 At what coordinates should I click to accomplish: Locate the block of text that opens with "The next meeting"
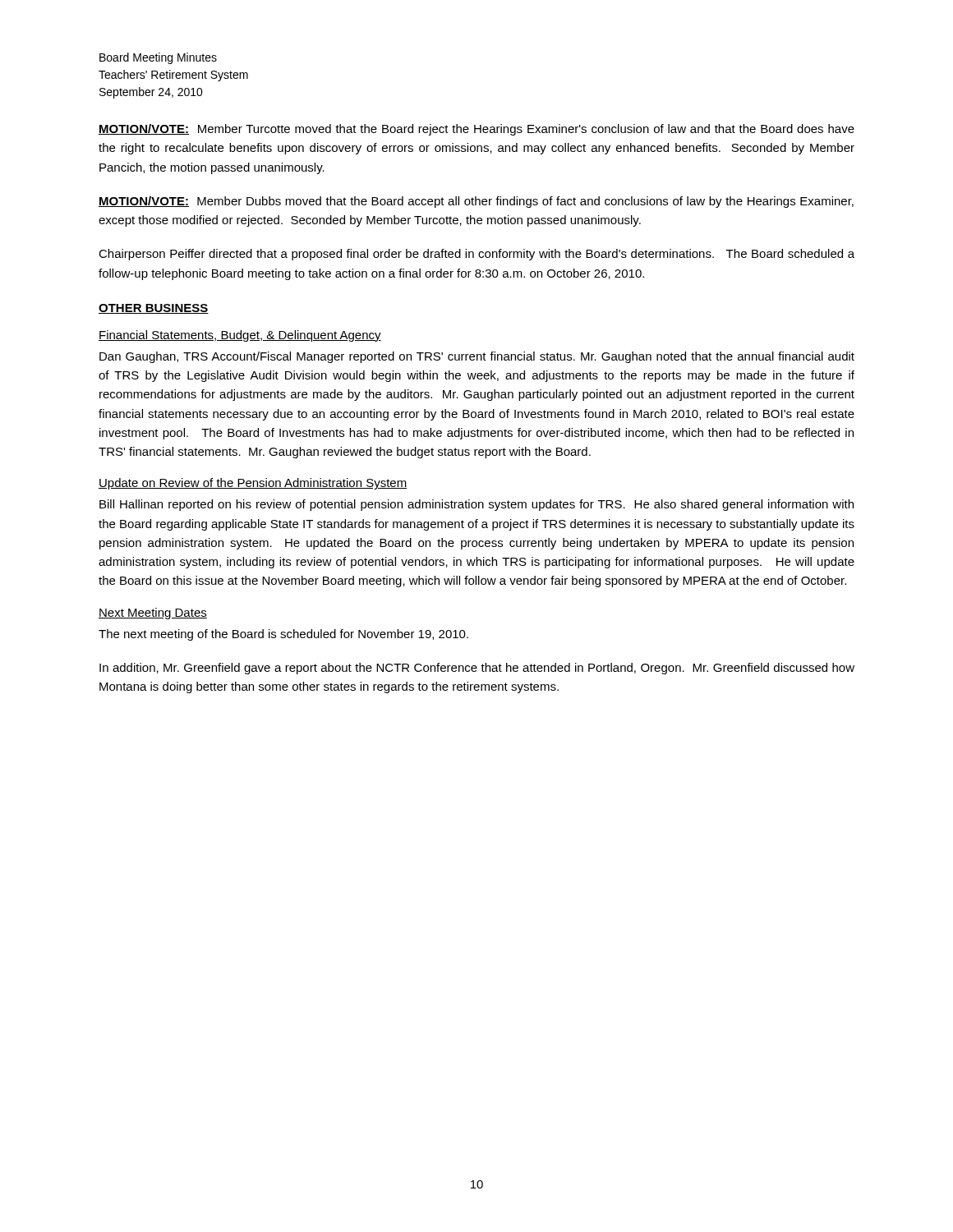tap(284, 633)
